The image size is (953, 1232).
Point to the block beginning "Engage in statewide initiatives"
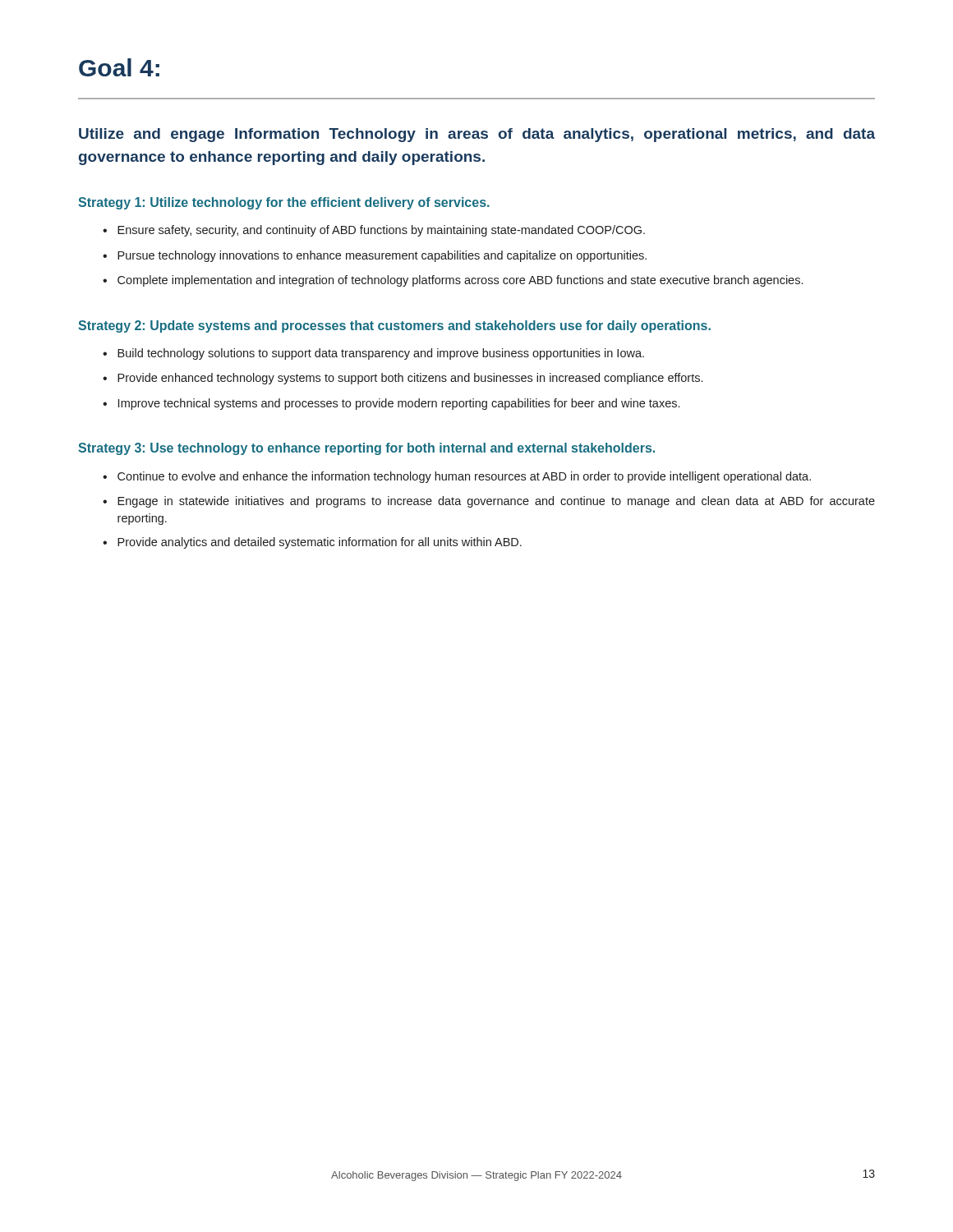[496, 510]
